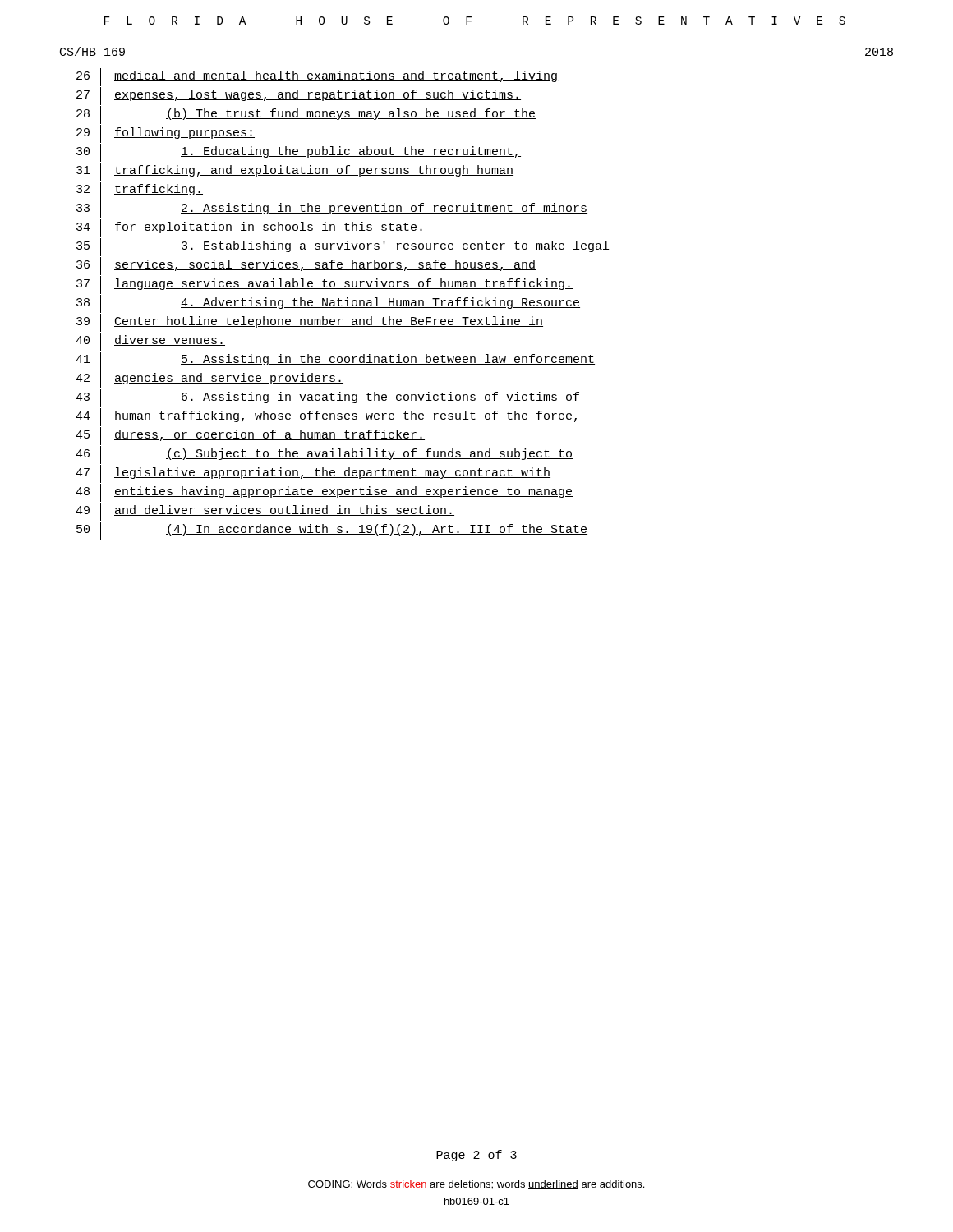This screenshot has height=1232, width=953.
Task: Find the block on this page that starts "39 Center hotline telephone number and"
Action: point(506,323)
